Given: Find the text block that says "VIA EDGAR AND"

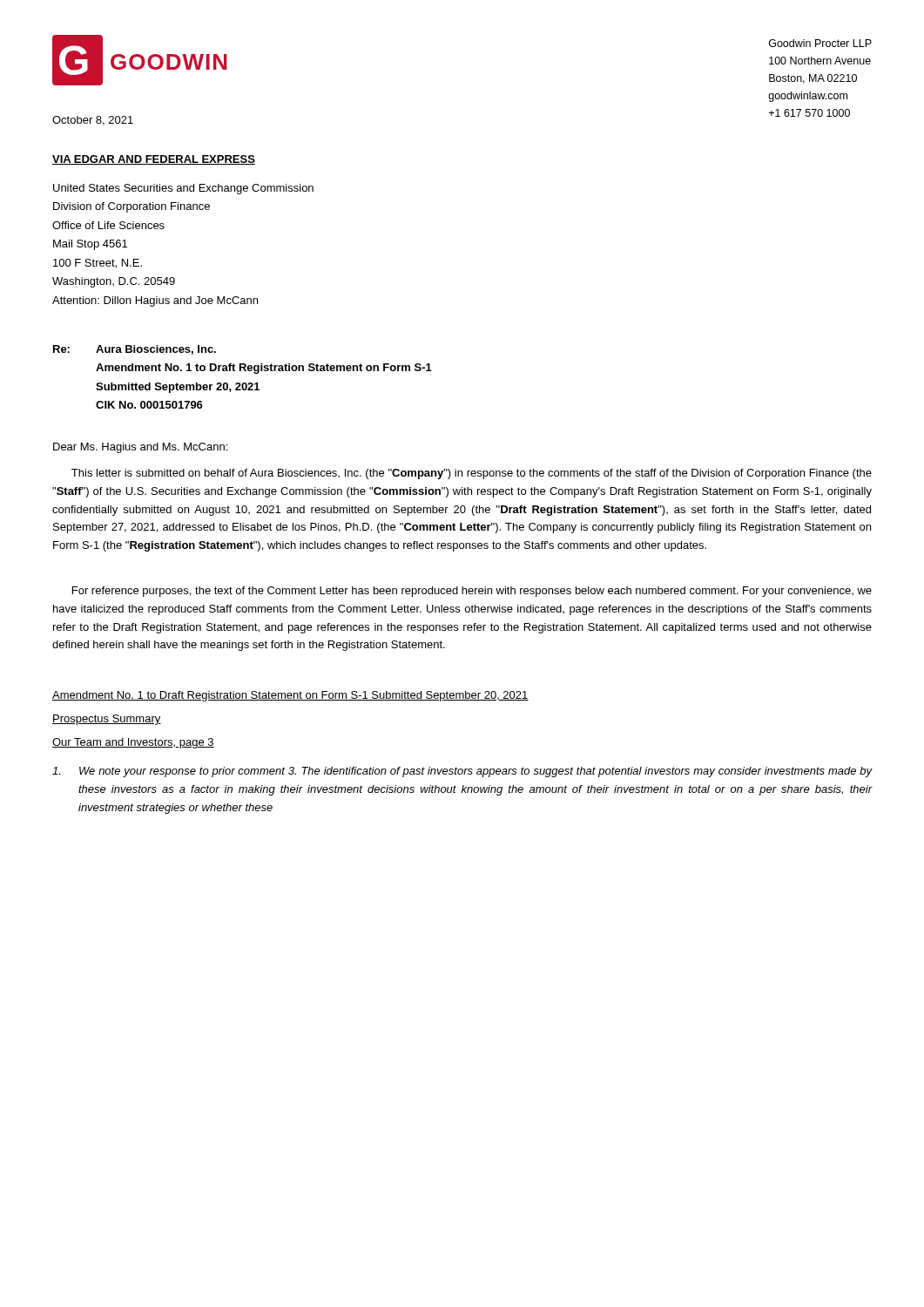Looking at the screenshot, I should pos(154,159).
